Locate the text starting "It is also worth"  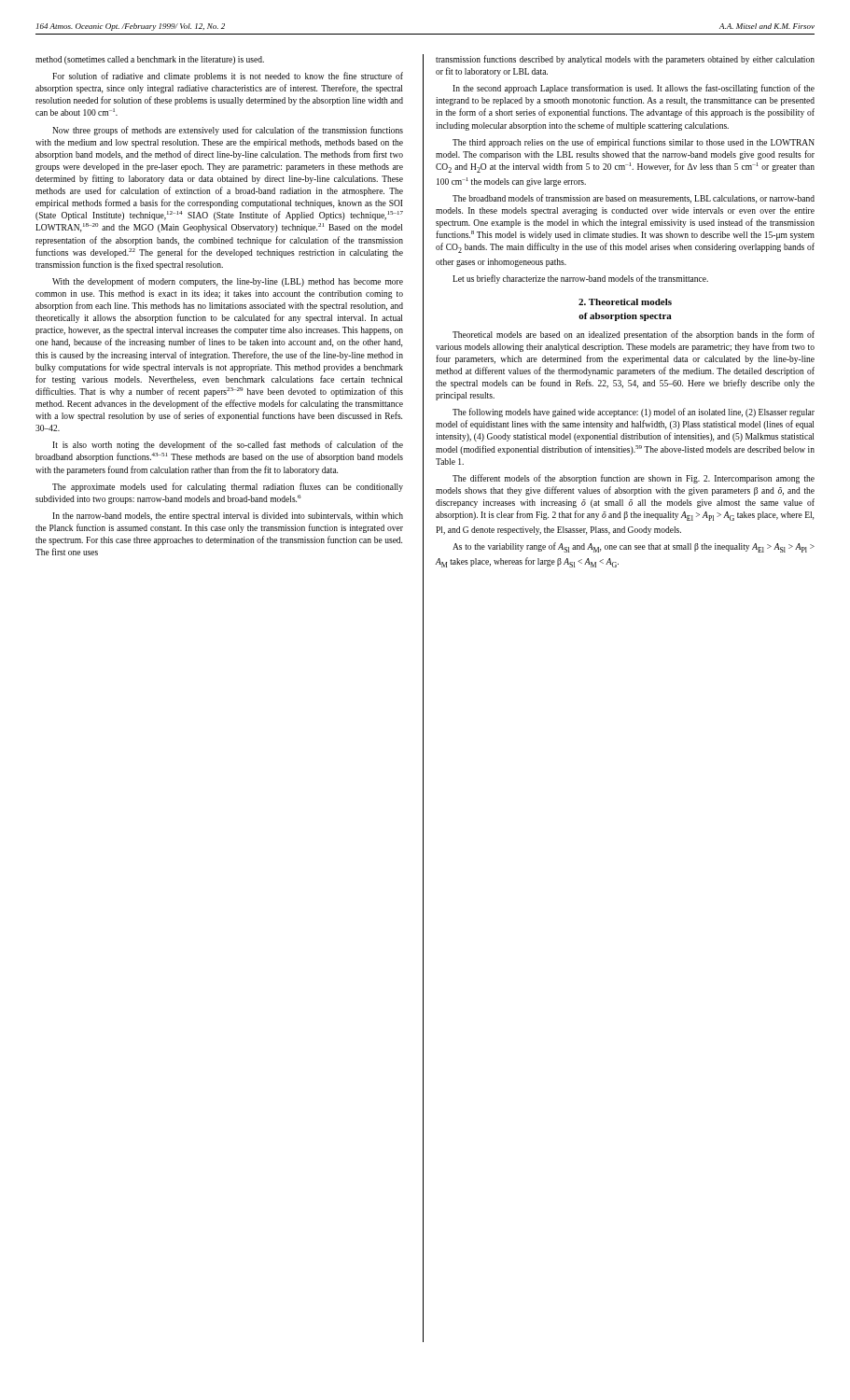click(219, 458)
